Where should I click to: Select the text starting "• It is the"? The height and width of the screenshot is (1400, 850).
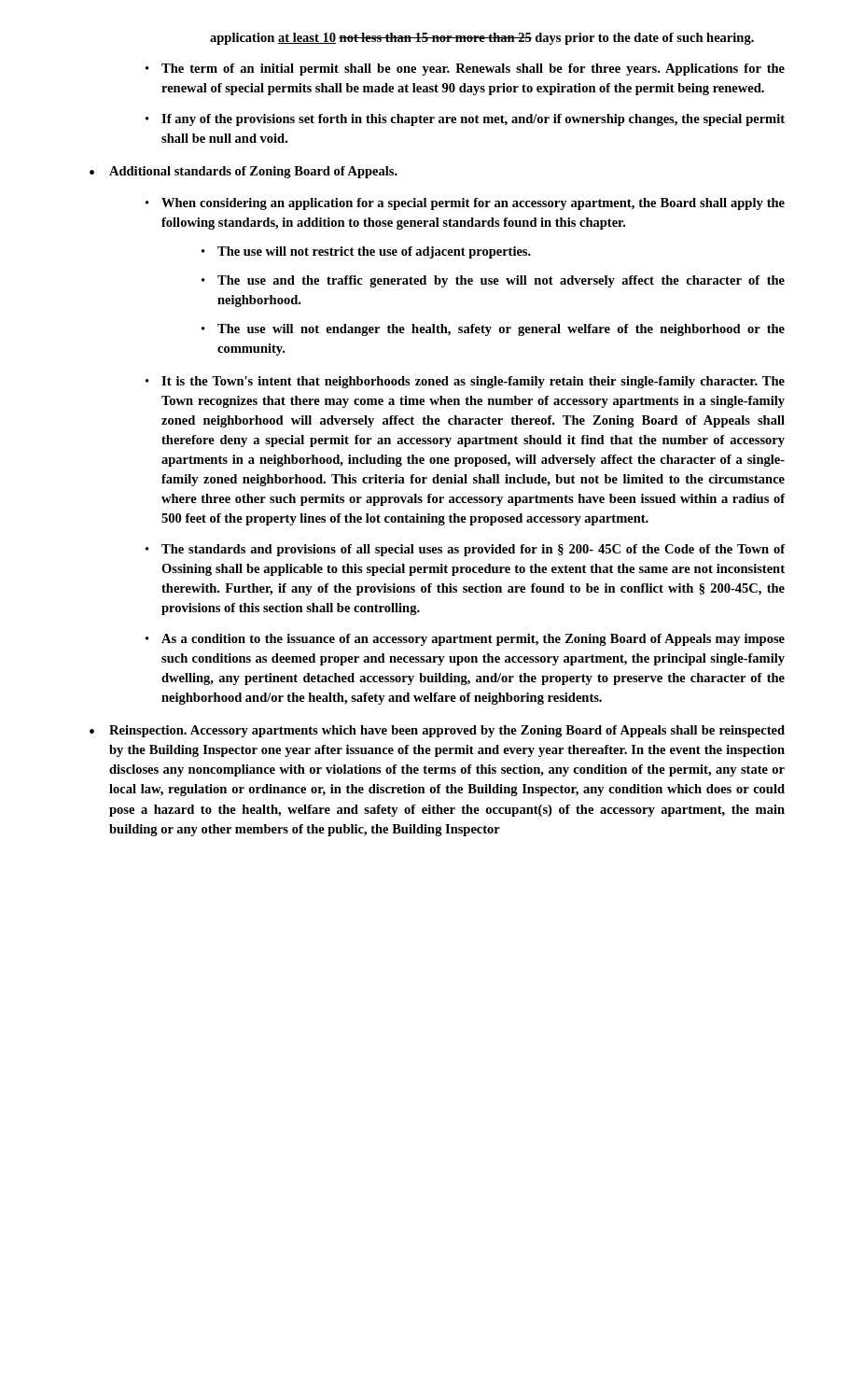465,450
